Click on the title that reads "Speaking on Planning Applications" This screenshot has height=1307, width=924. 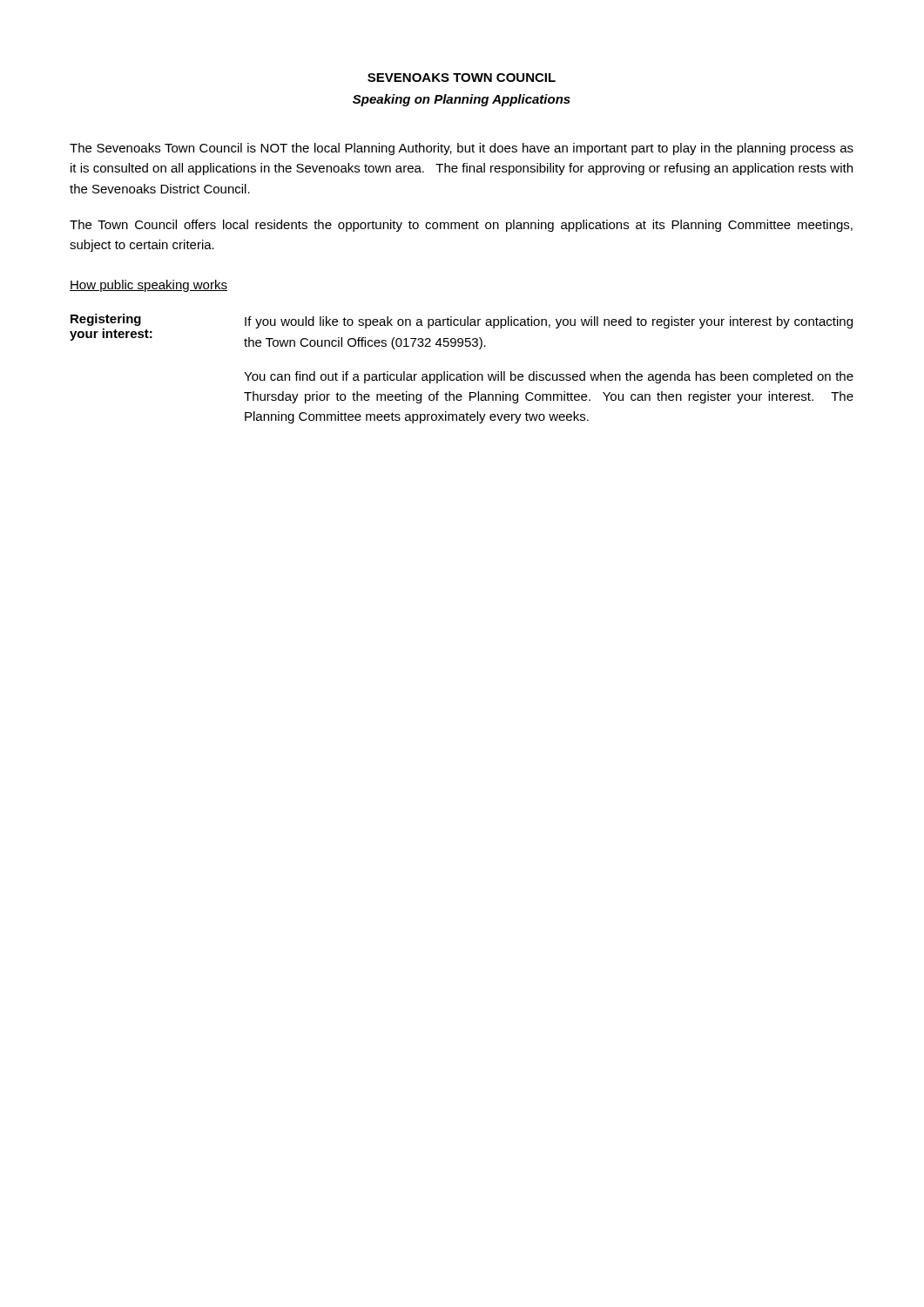coord(462,99)
